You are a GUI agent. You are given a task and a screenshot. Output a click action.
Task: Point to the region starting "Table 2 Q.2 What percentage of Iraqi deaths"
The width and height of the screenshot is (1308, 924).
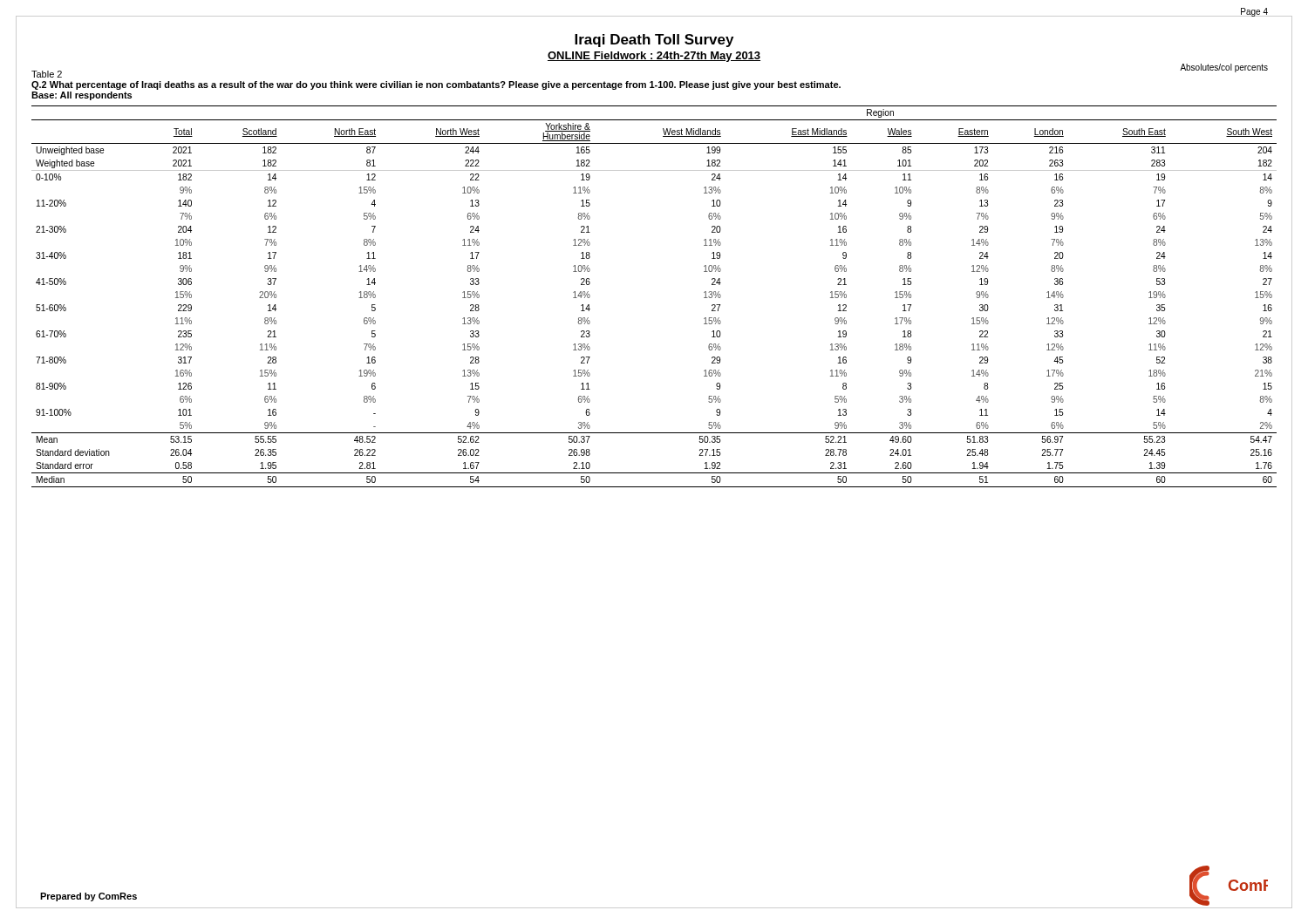(657, 85)
